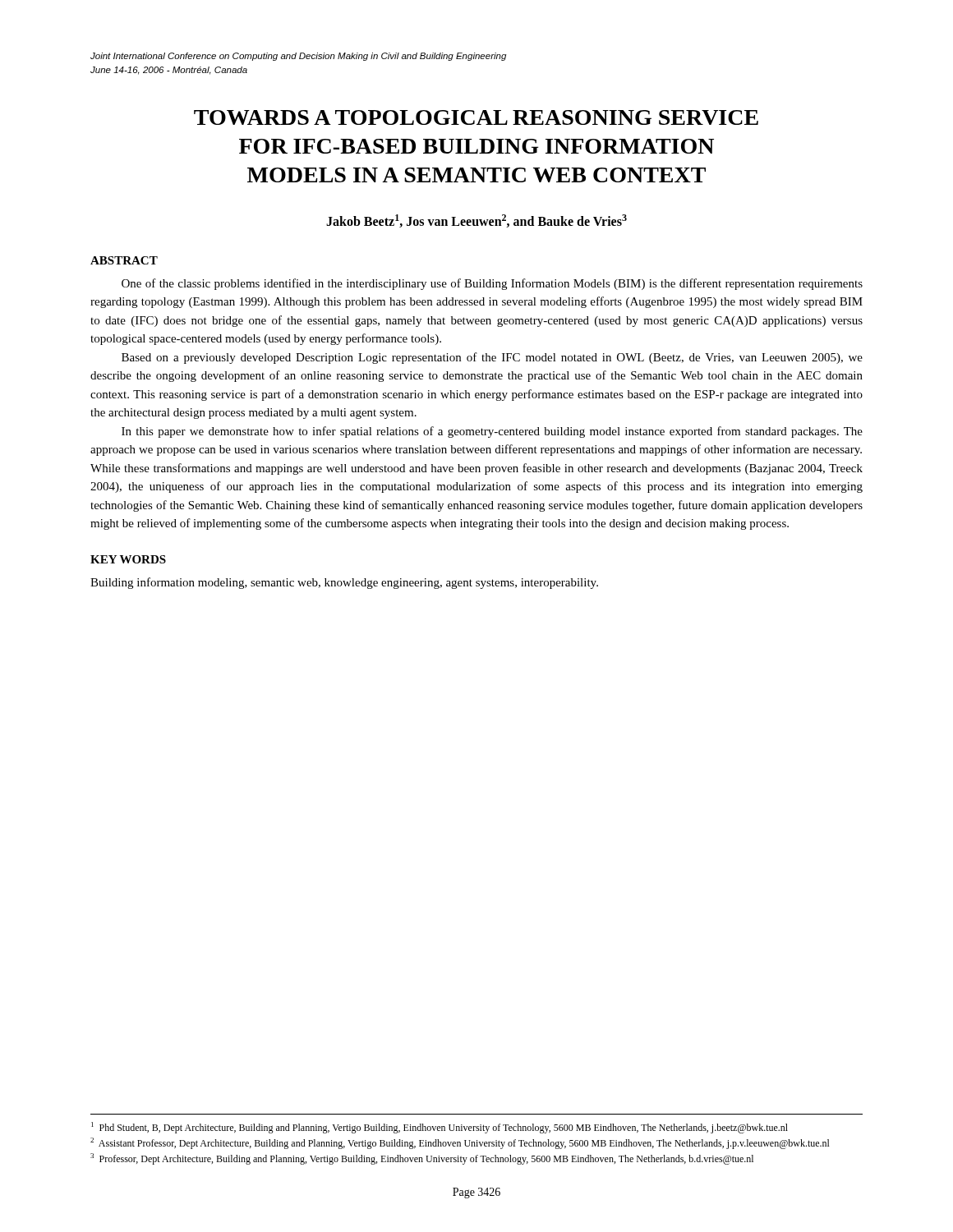The width and height of the screenshot is (953, 1232).
Task: Select the footnote containing "2 Assistant Professor, Dept Architecture, Building and"
Action: click(460, 1142)
